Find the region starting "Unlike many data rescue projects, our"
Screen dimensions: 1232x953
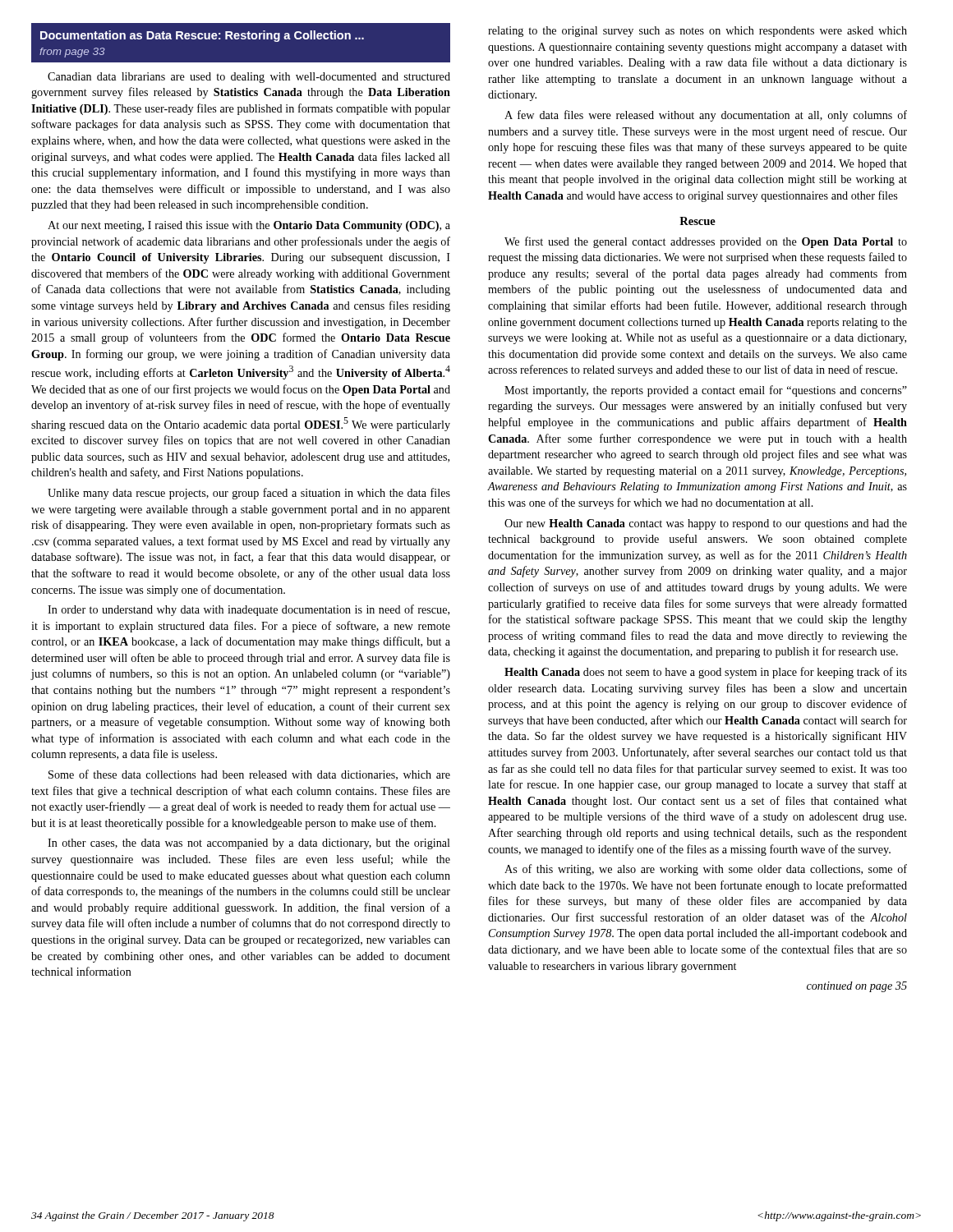(241, 542)
